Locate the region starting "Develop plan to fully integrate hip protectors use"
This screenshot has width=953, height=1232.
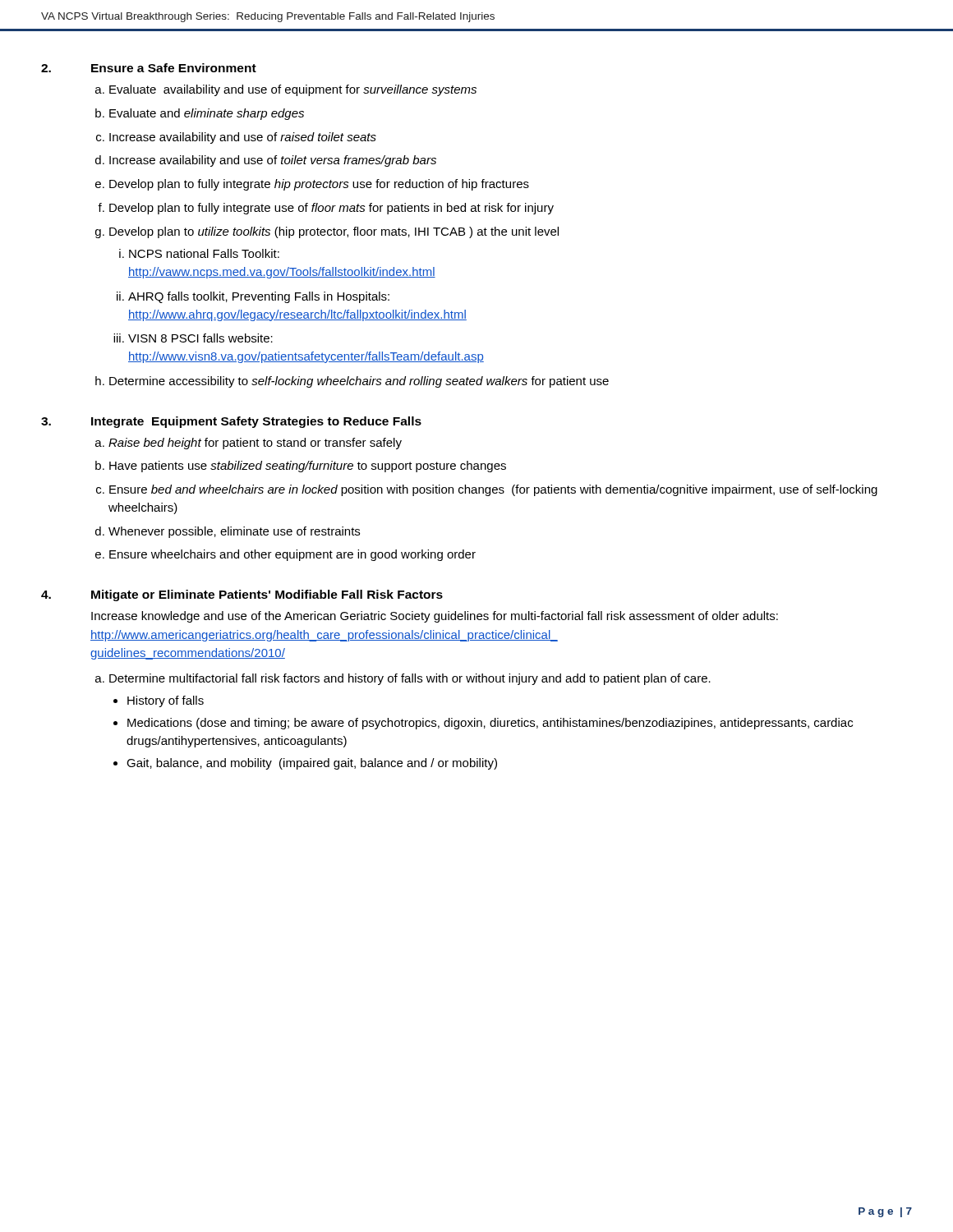coord(319,184)
